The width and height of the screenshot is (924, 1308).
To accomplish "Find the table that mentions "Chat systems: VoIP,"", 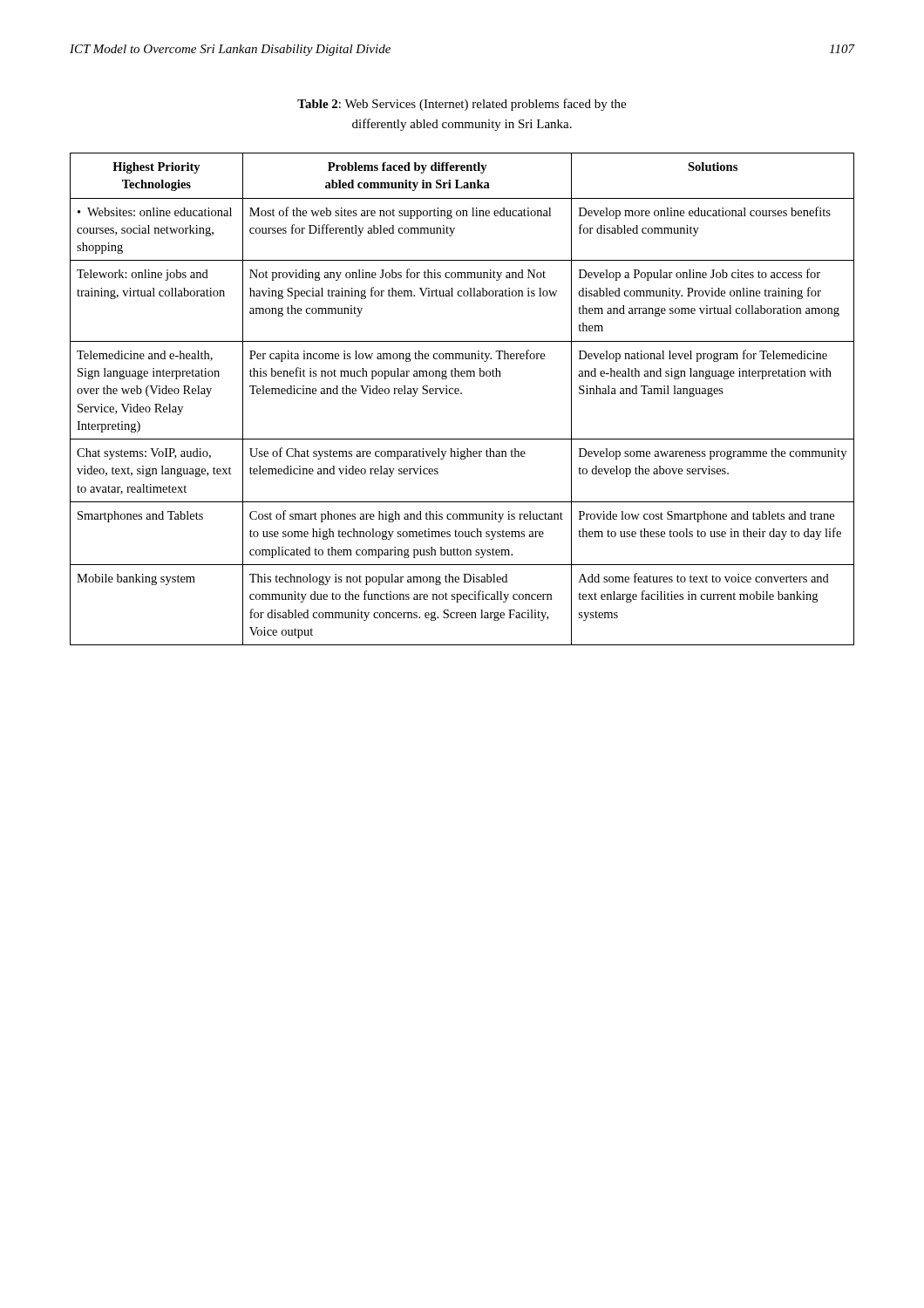I will pyautogui.click(x=462, y=399).
